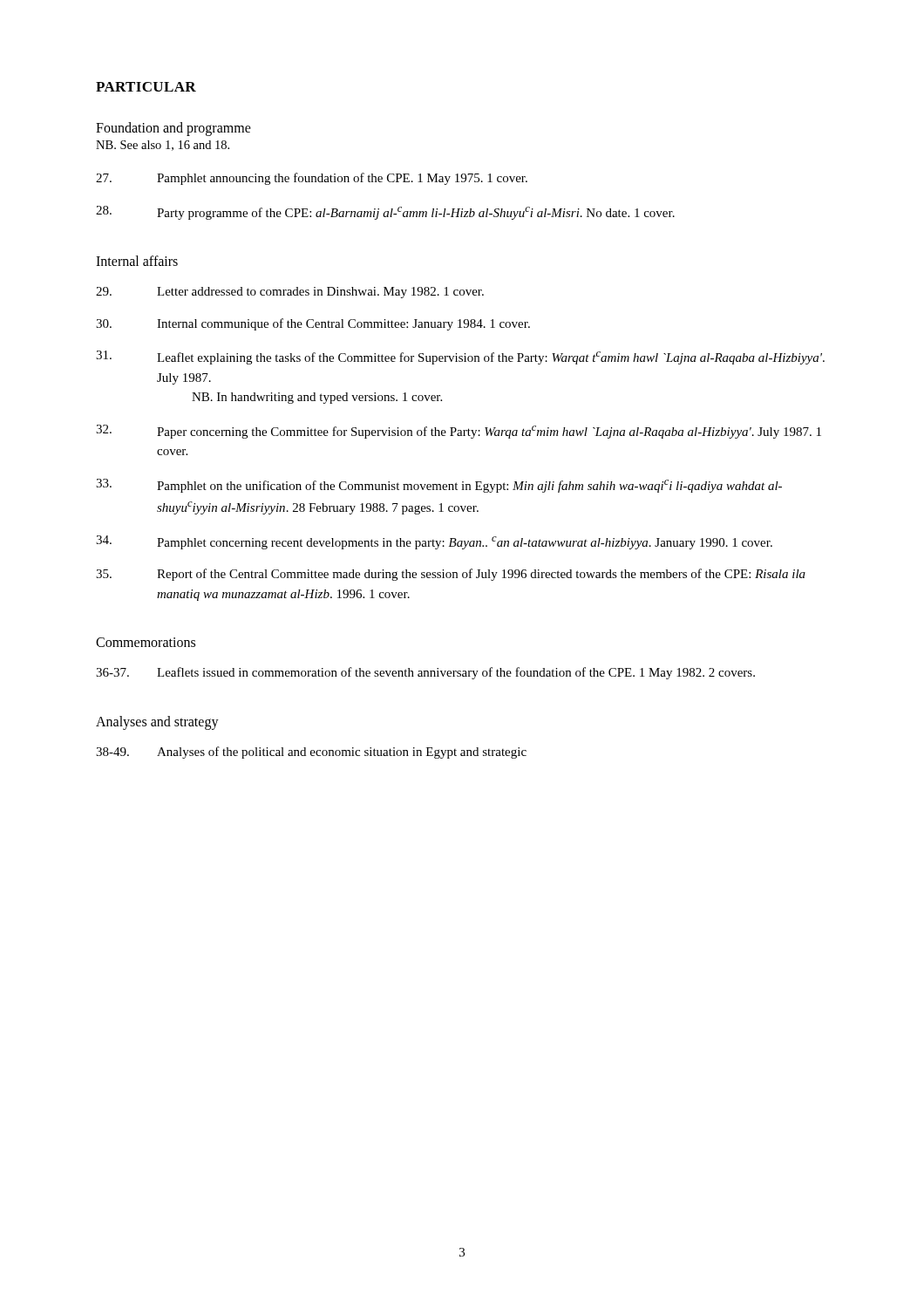
Task: Find "Analyses and strategy" on this page
Action: coord(157,721)
